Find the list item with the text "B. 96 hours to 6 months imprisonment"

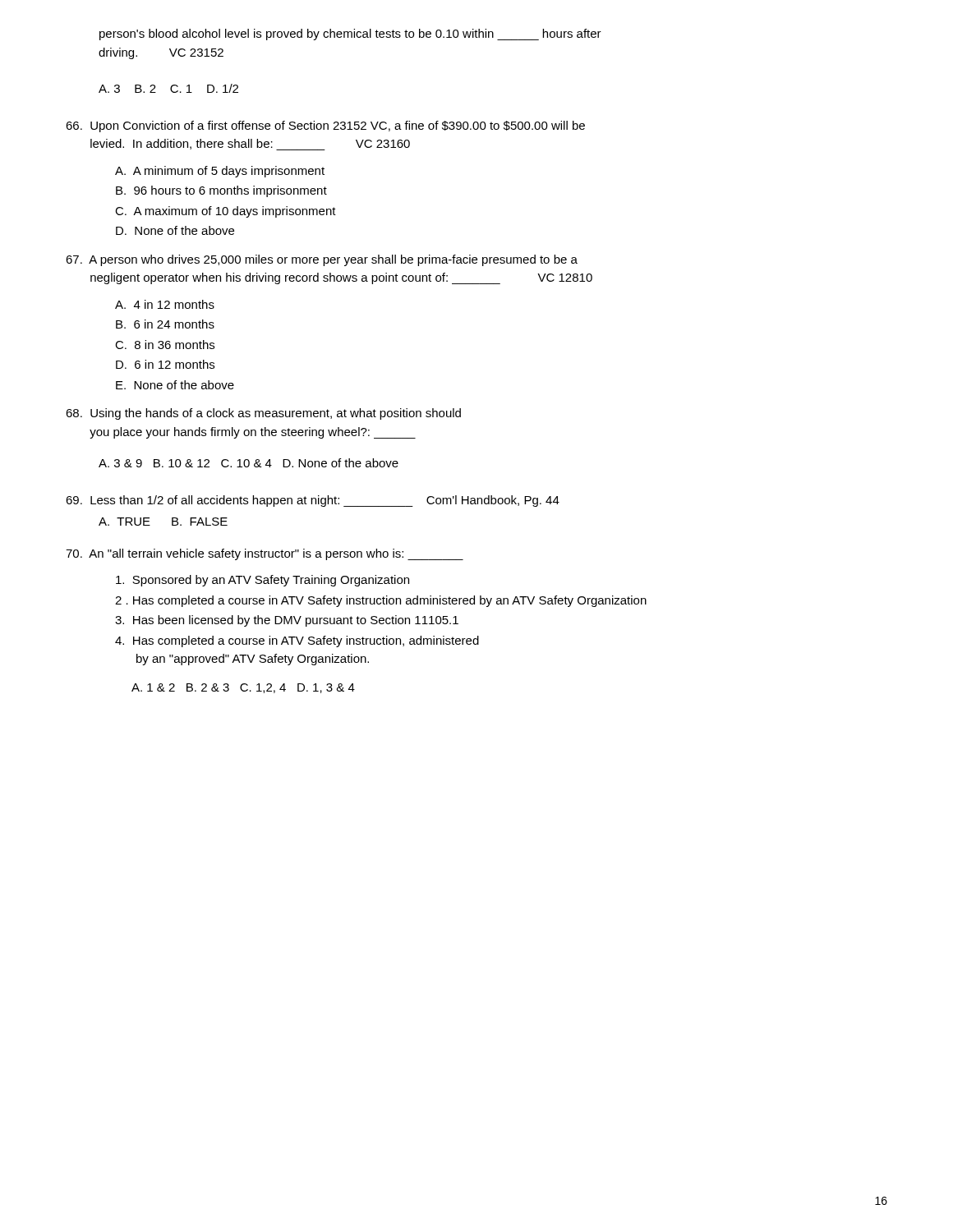tap(221, 190)
